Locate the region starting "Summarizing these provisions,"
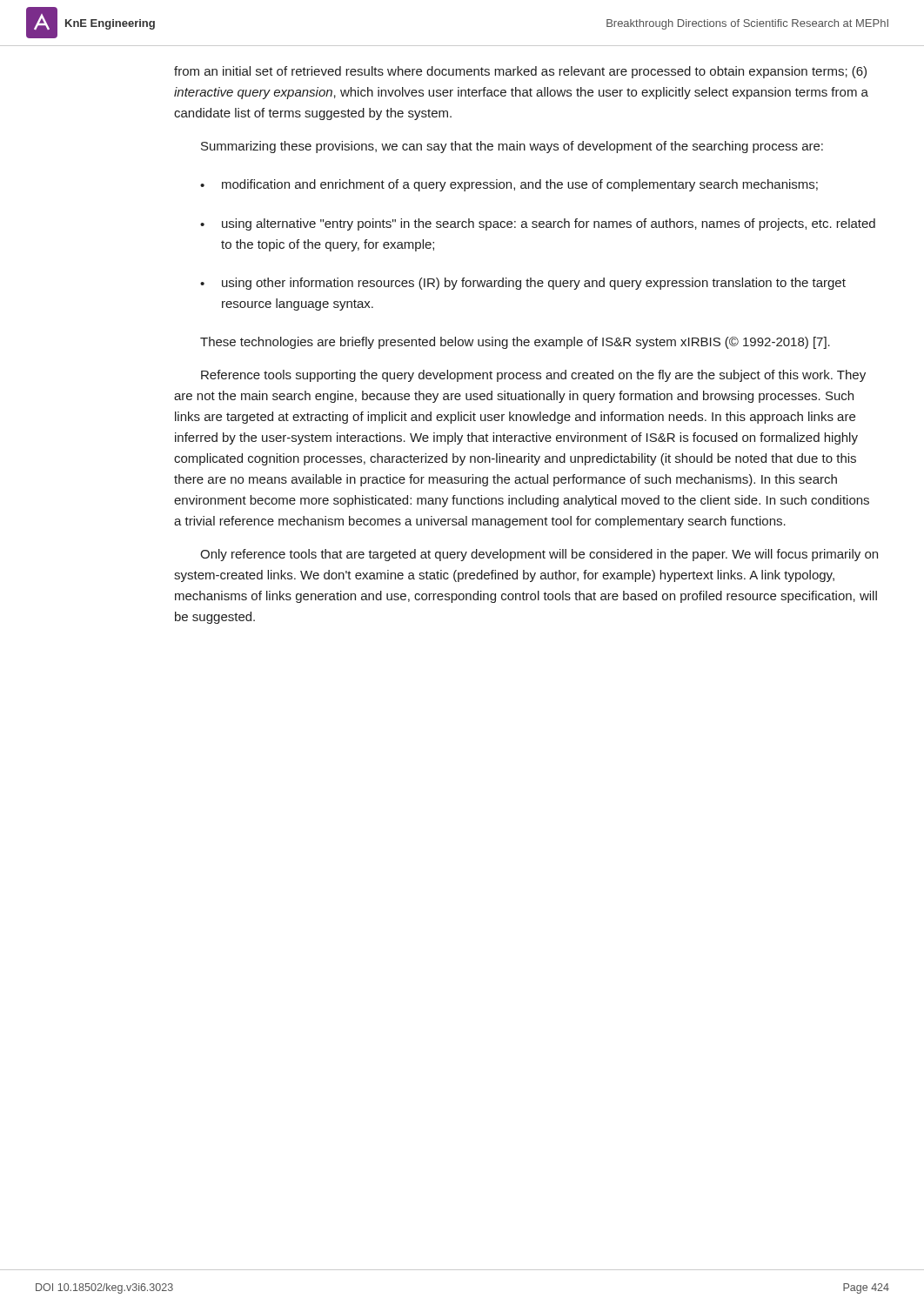Image resolution: width=924 pixels, height=1305 pixels. 512,146
